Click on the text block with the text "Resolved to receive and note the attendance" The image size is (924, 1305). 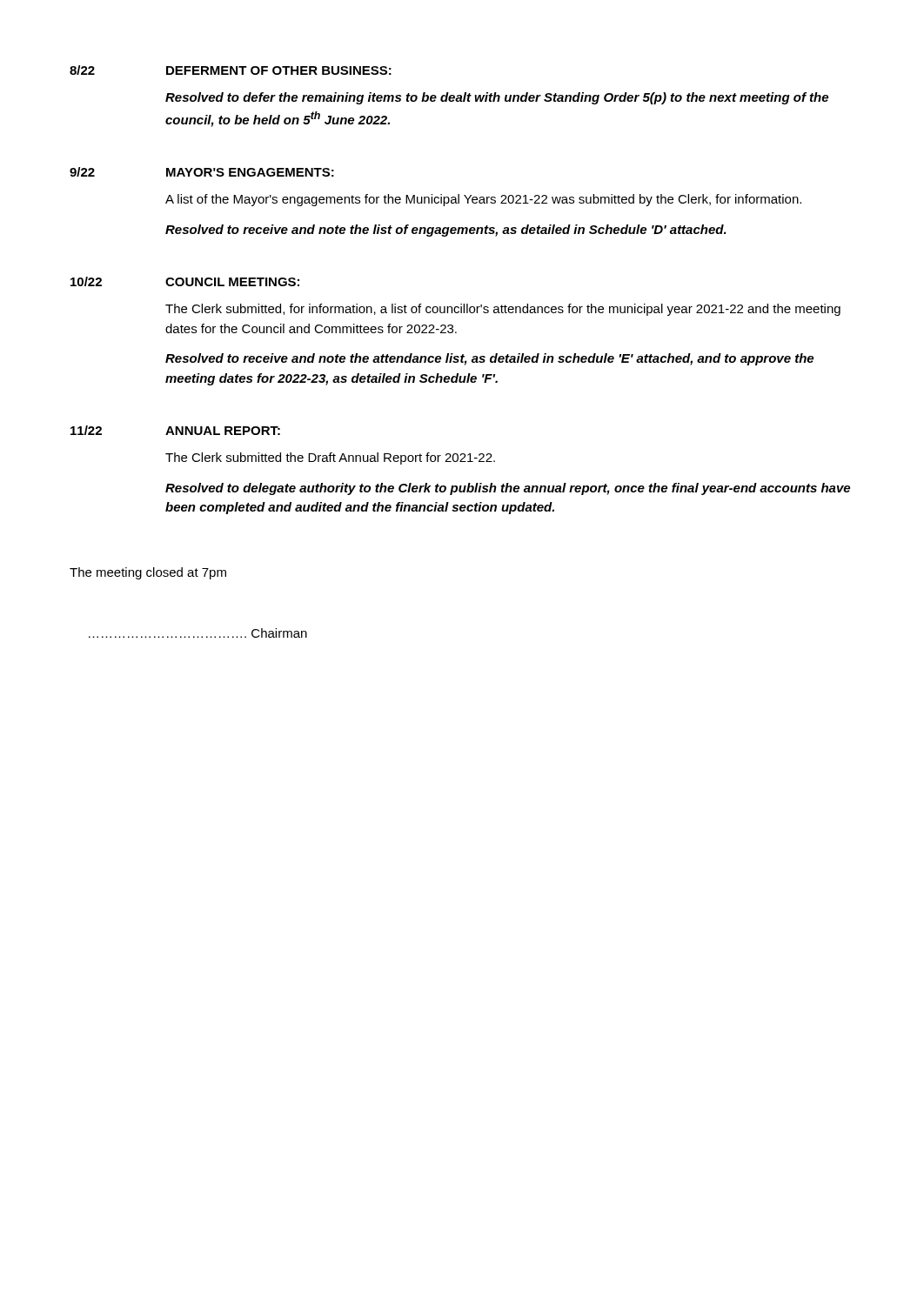click(490, 368)
